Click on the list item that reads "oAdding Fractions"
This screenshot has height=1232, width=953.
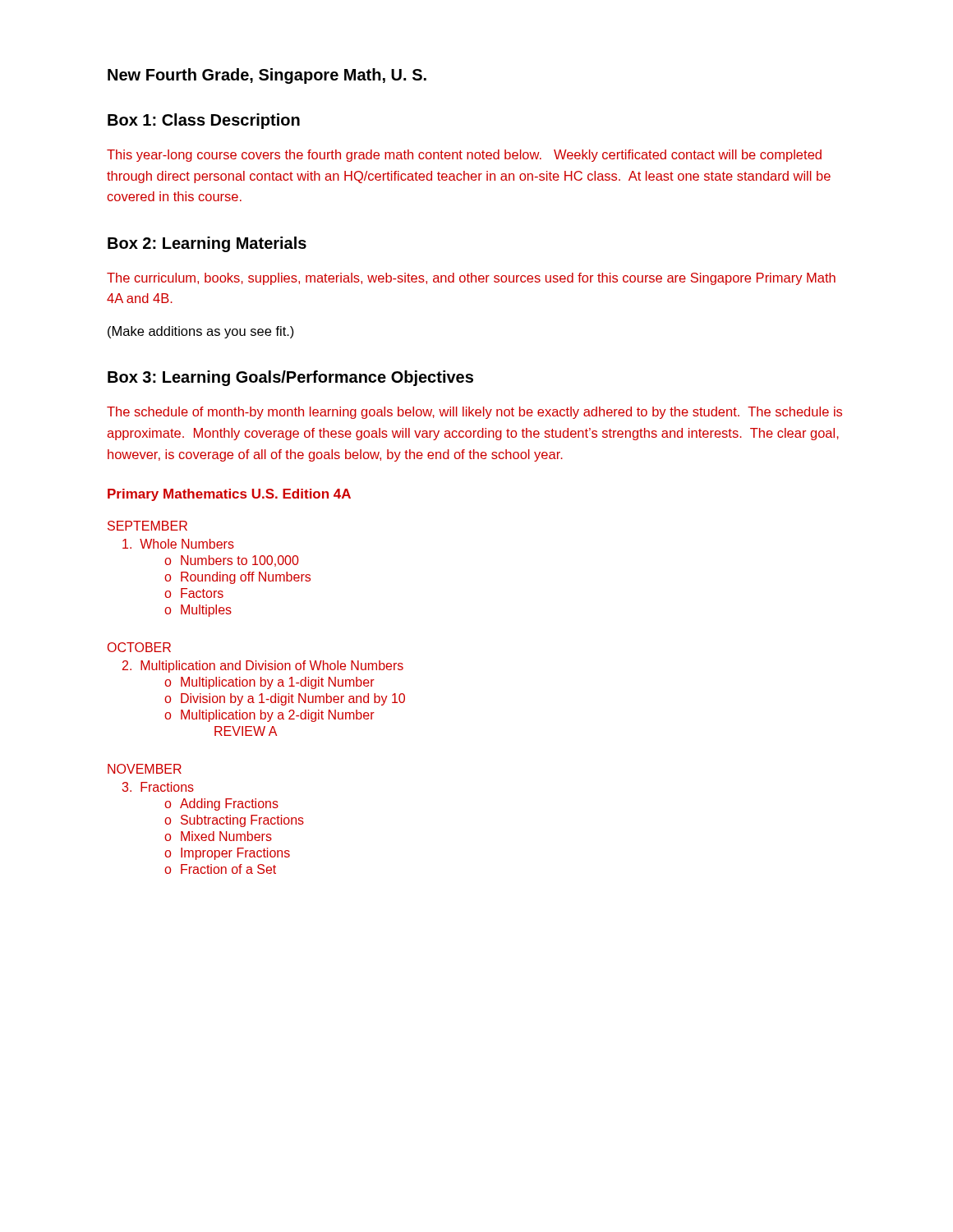pos(221,804)
